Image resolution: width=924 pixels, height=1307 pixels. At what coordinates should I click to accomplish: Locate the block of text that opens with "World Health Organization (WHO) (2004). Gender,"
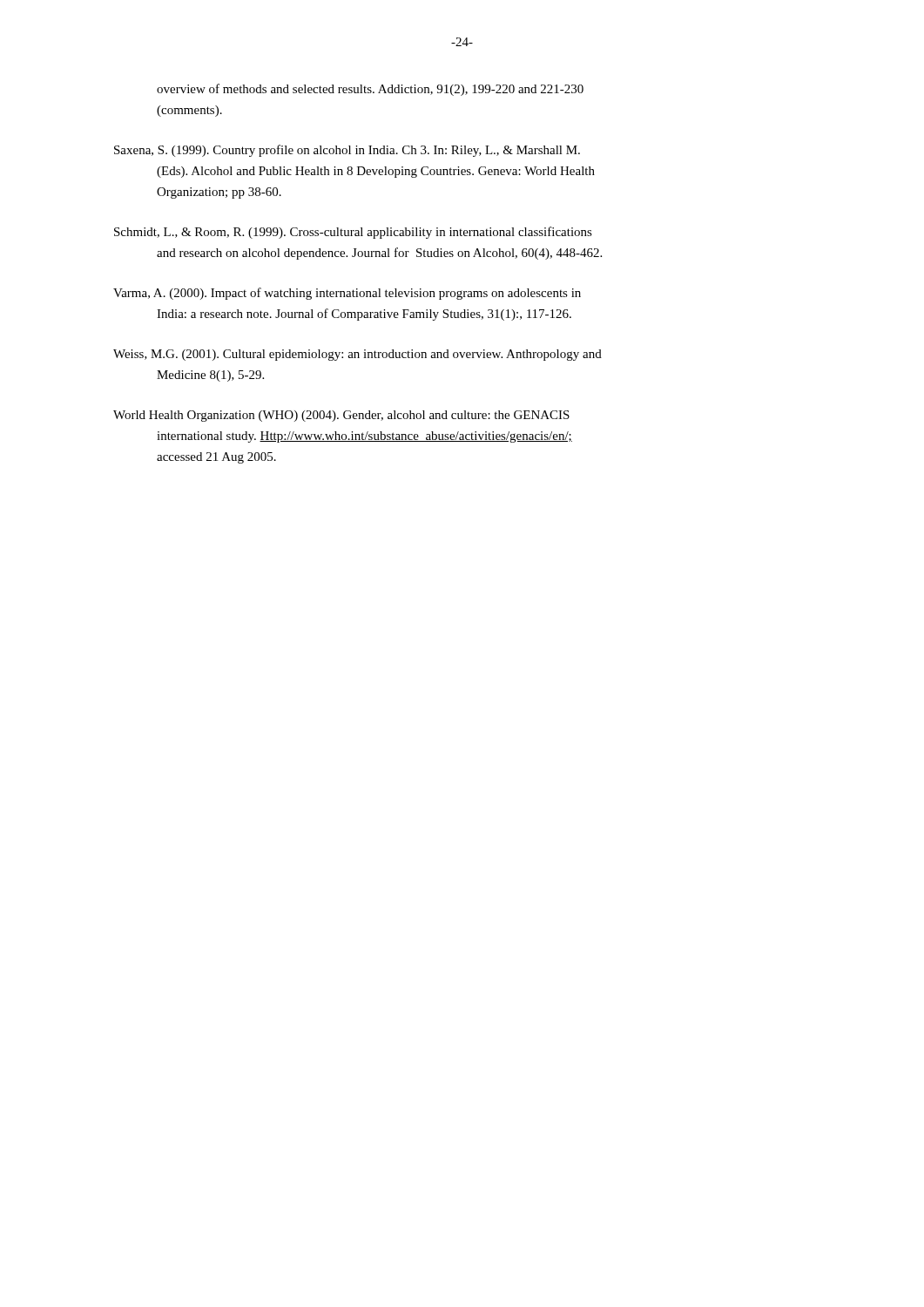click(466, 436)
